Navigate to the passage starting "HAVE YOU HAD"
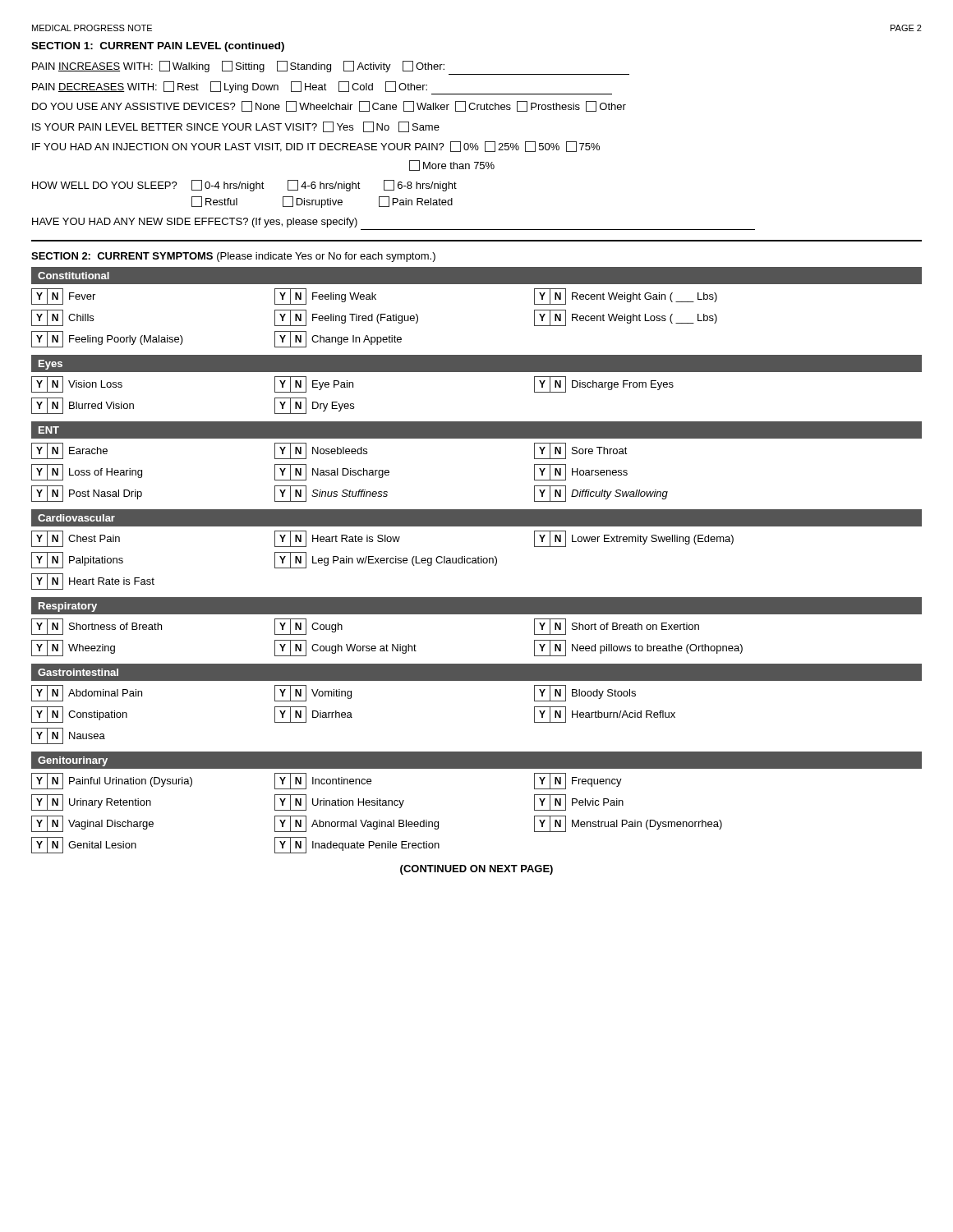This screenshot has height=1232, width=953. point(393,222)
